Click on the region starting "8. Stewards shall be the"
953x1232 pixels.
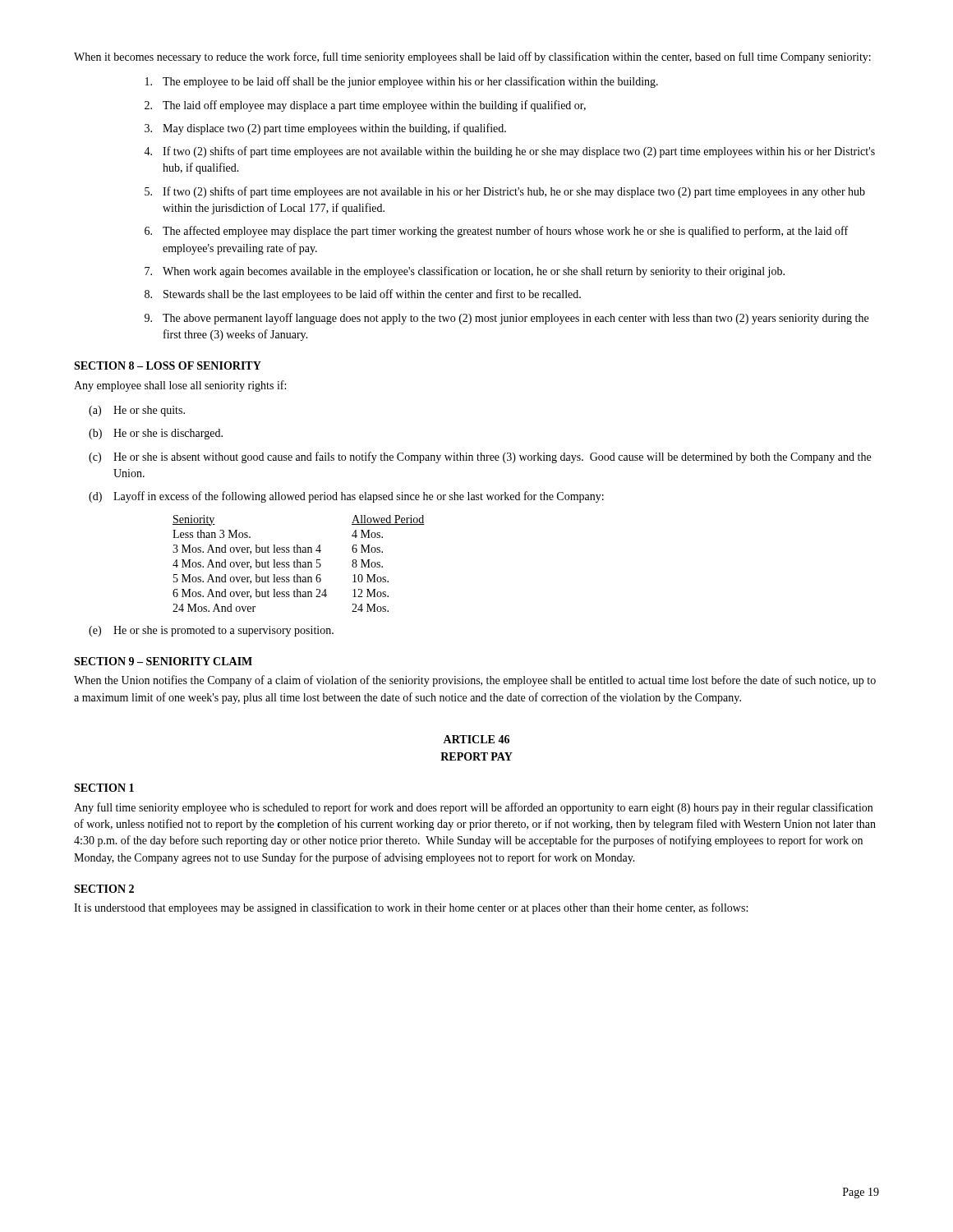pos(352,295)
